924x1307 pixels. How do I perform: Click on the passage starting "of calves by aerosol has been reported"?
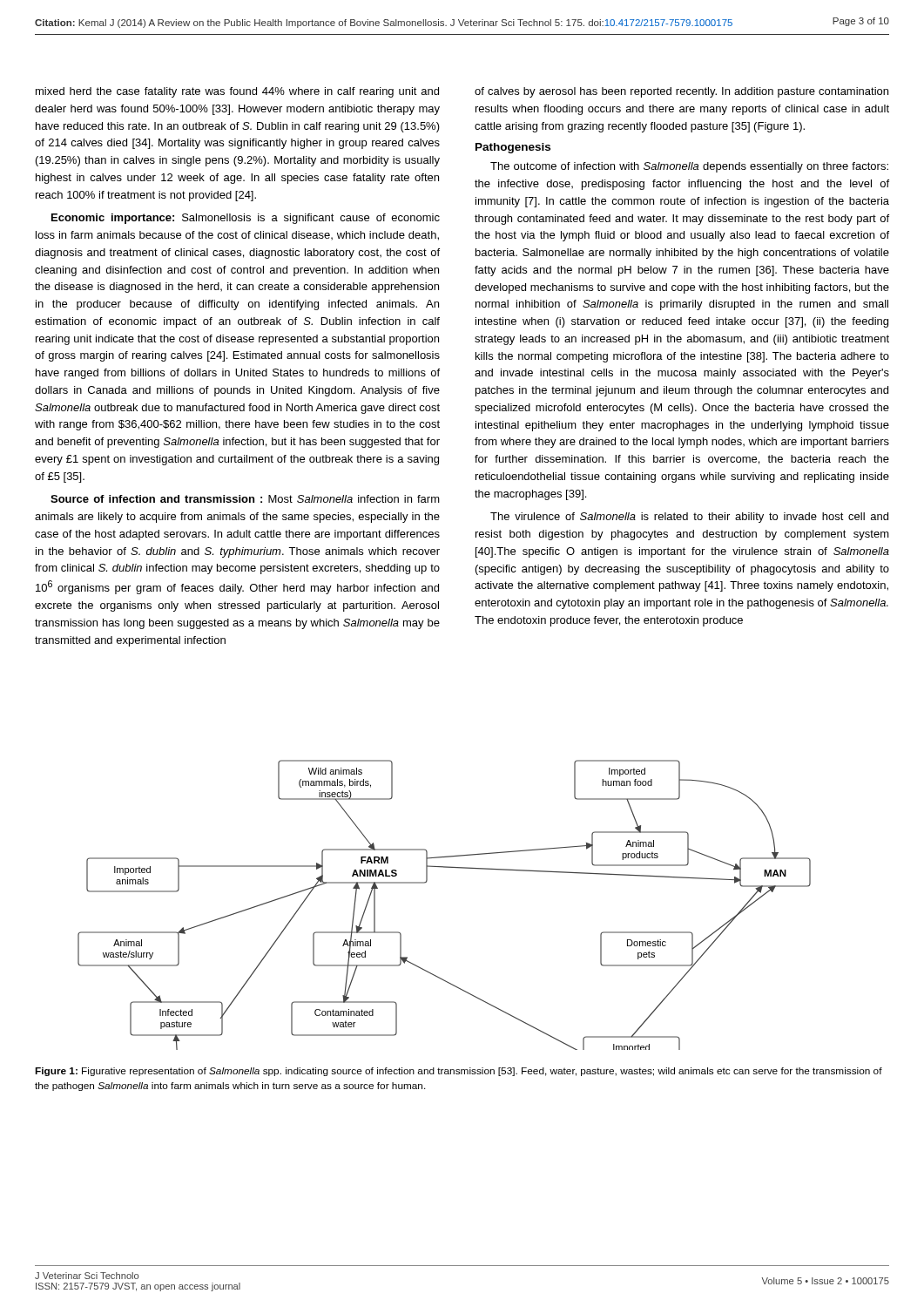[x=682, y=109]
